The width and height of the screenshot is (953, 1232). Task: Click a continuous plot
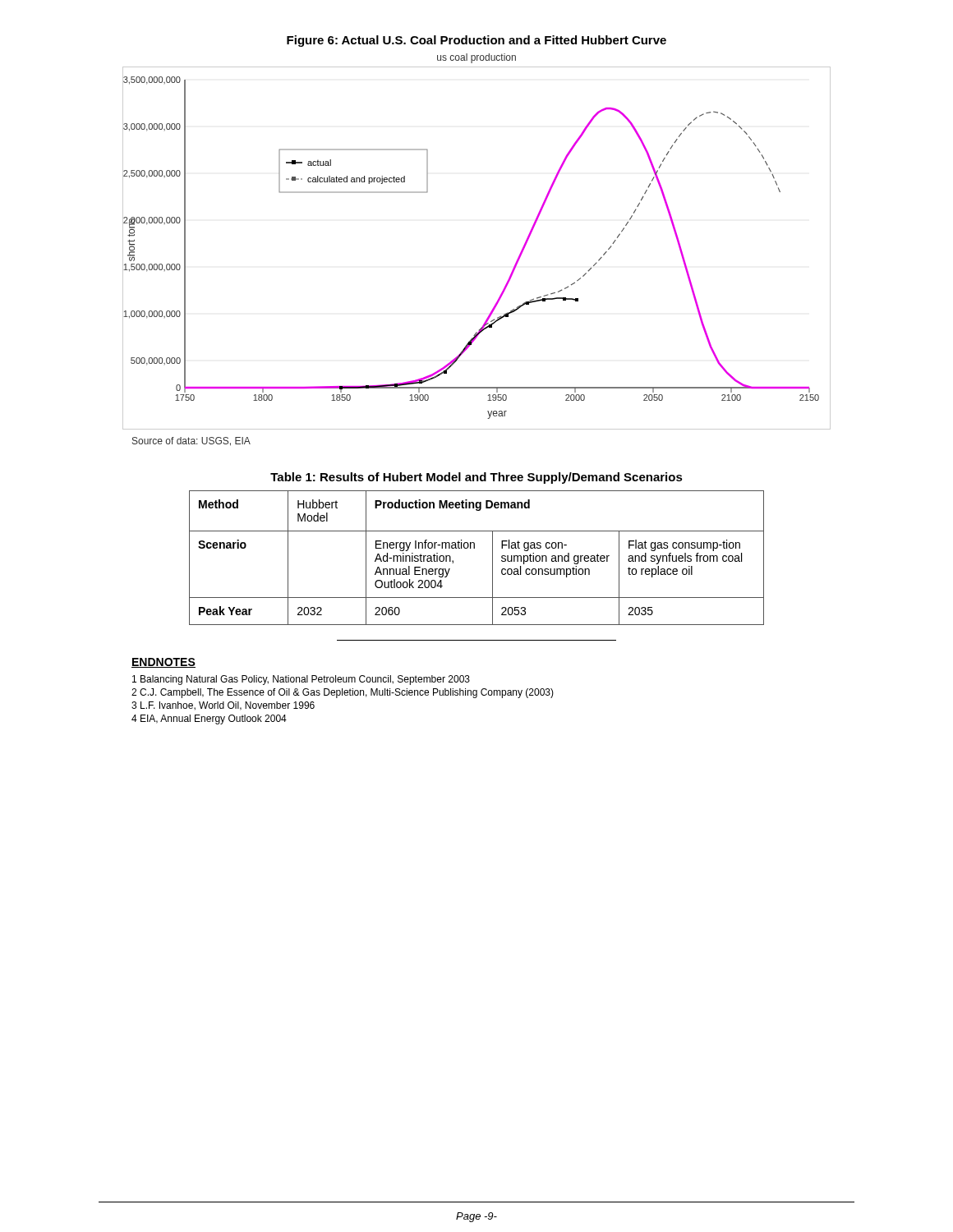pos(476,249)
